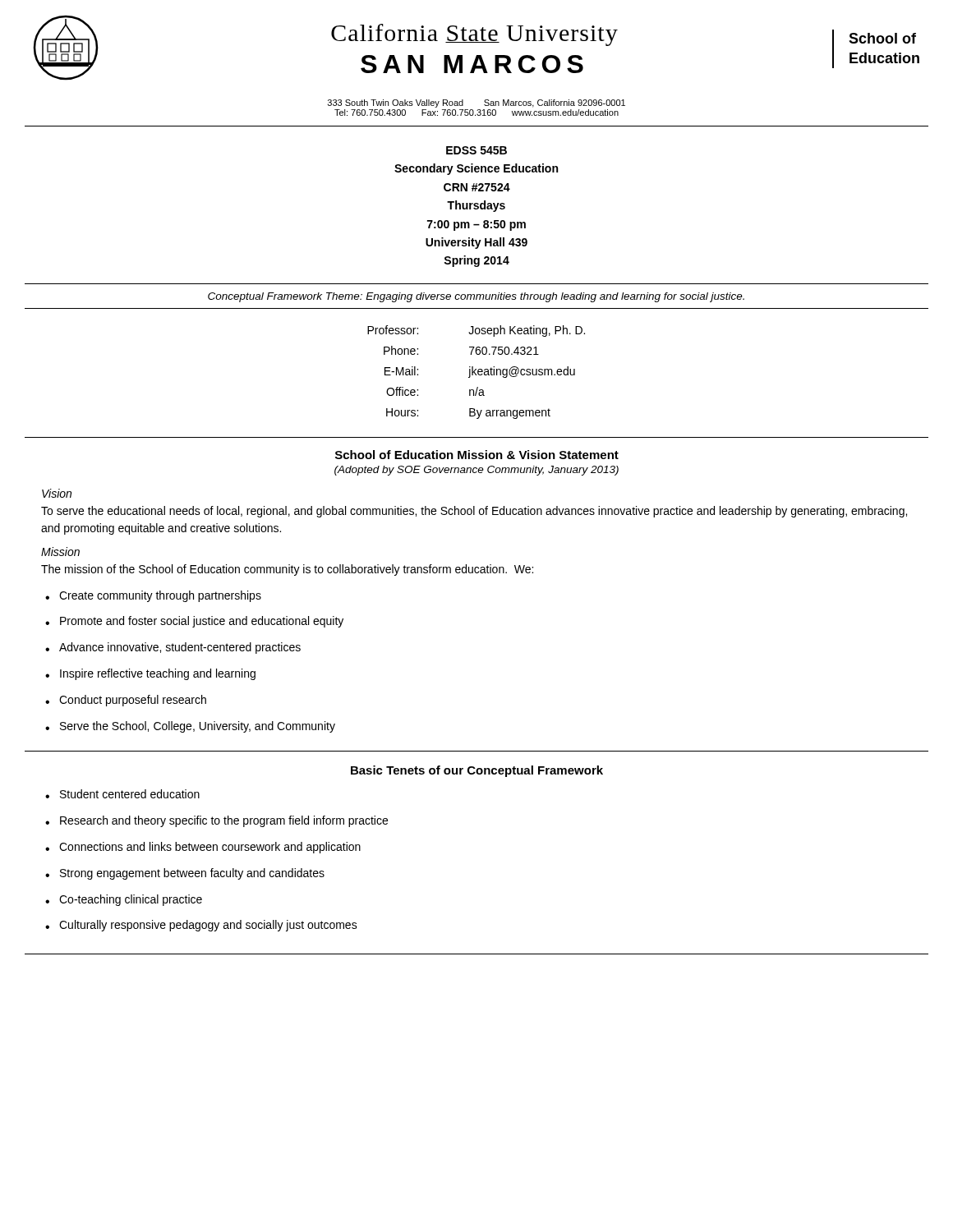
Task: Find the text block that reads "Conceptual Framework Theme: Engaging diverse"
Action: coord(476,296)
